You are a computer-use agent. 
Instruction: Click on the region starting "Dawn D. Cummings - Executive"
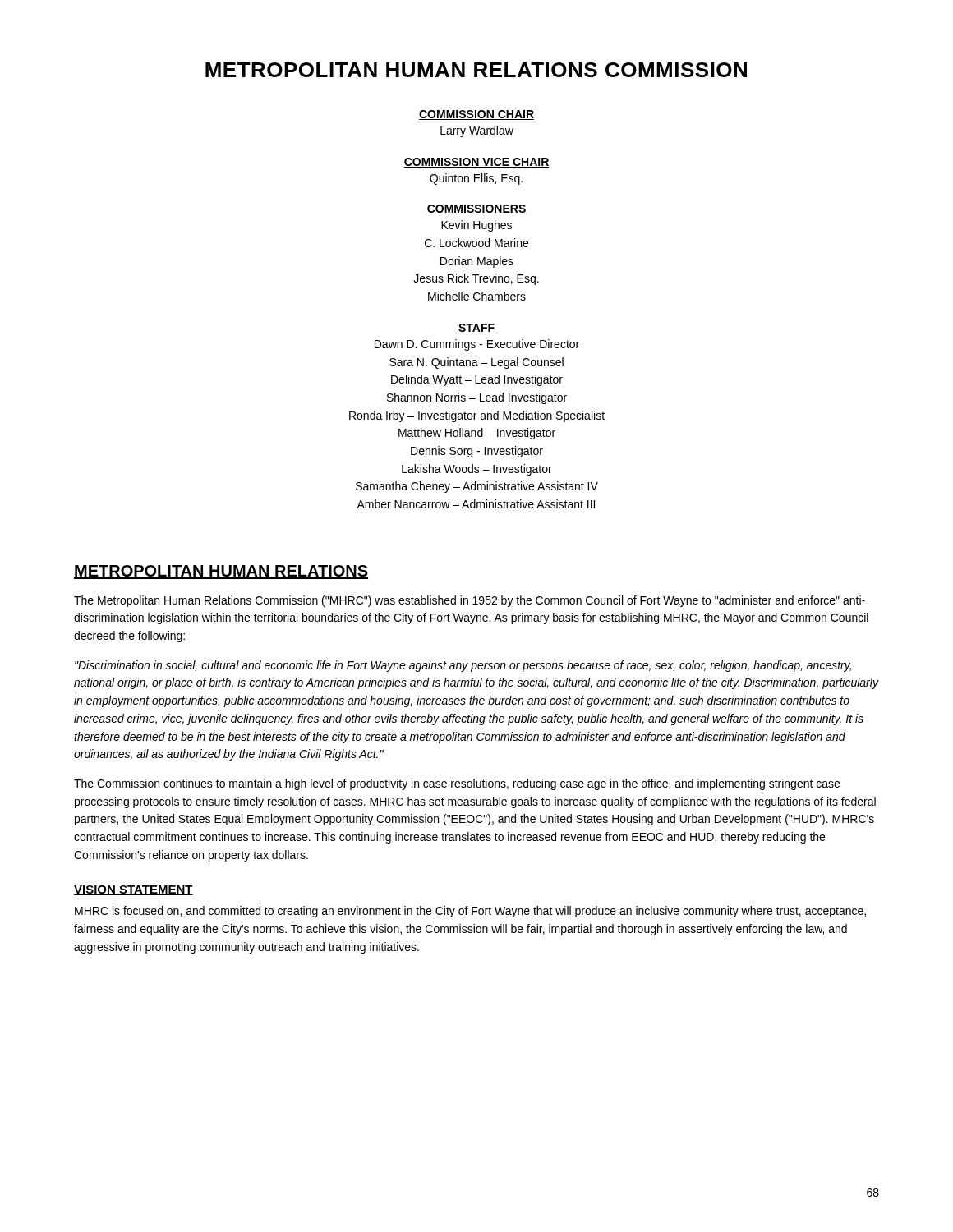tap(476, 424)
